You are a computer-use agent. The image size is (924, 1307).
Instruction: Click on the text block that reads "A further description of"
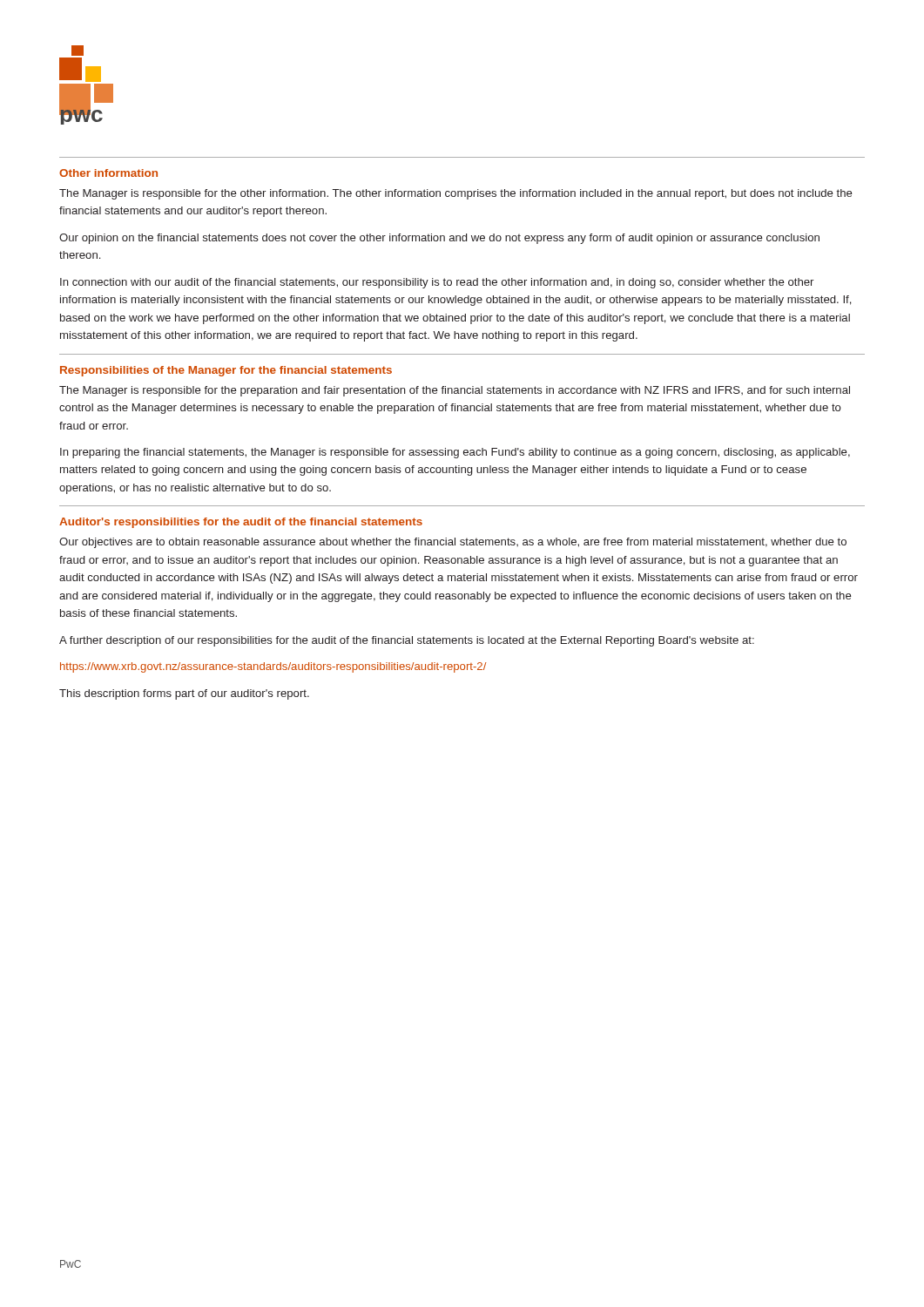pos(407,640)
